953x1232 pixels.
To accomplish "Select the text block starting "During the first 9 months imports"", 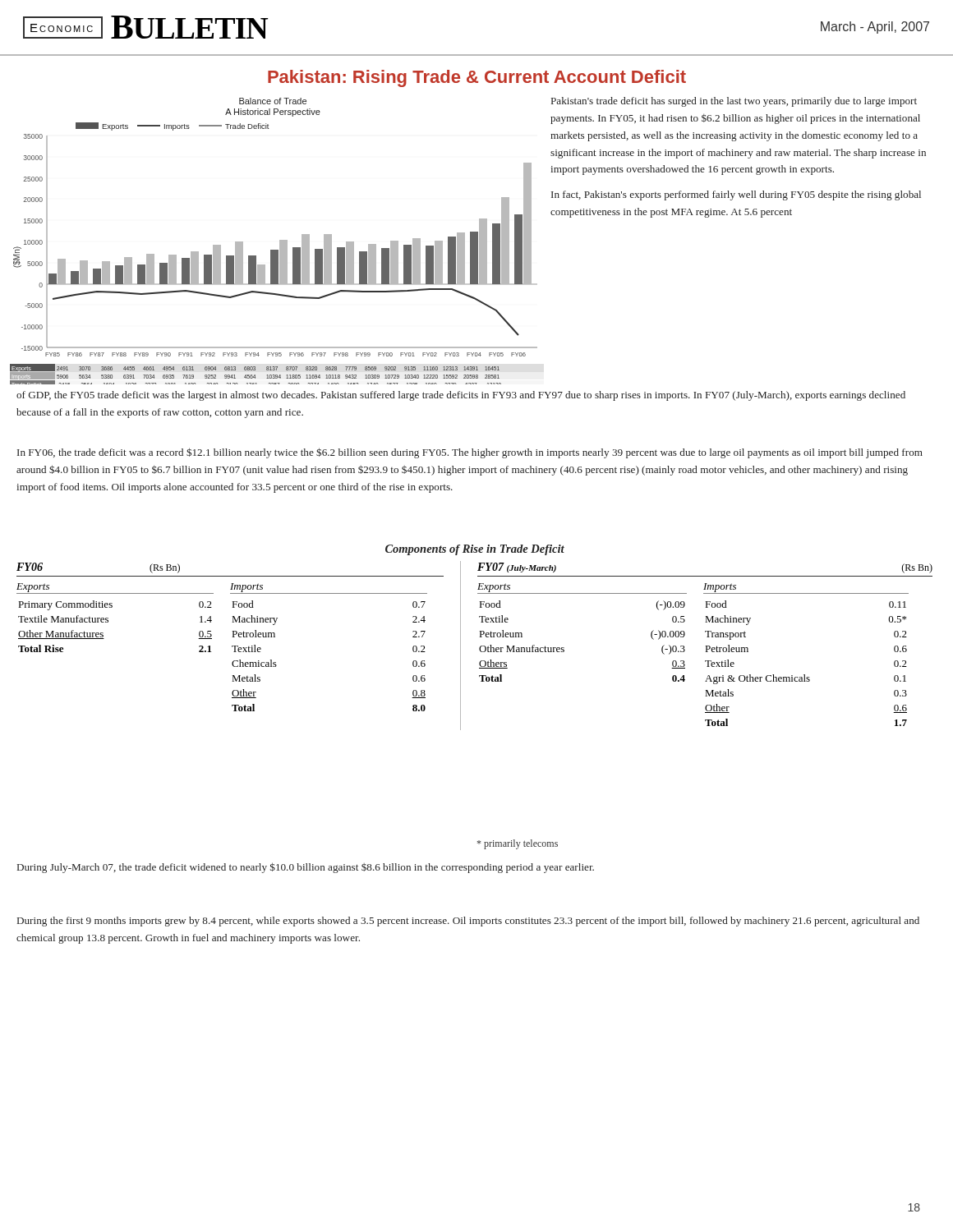I will coord(468,929).
